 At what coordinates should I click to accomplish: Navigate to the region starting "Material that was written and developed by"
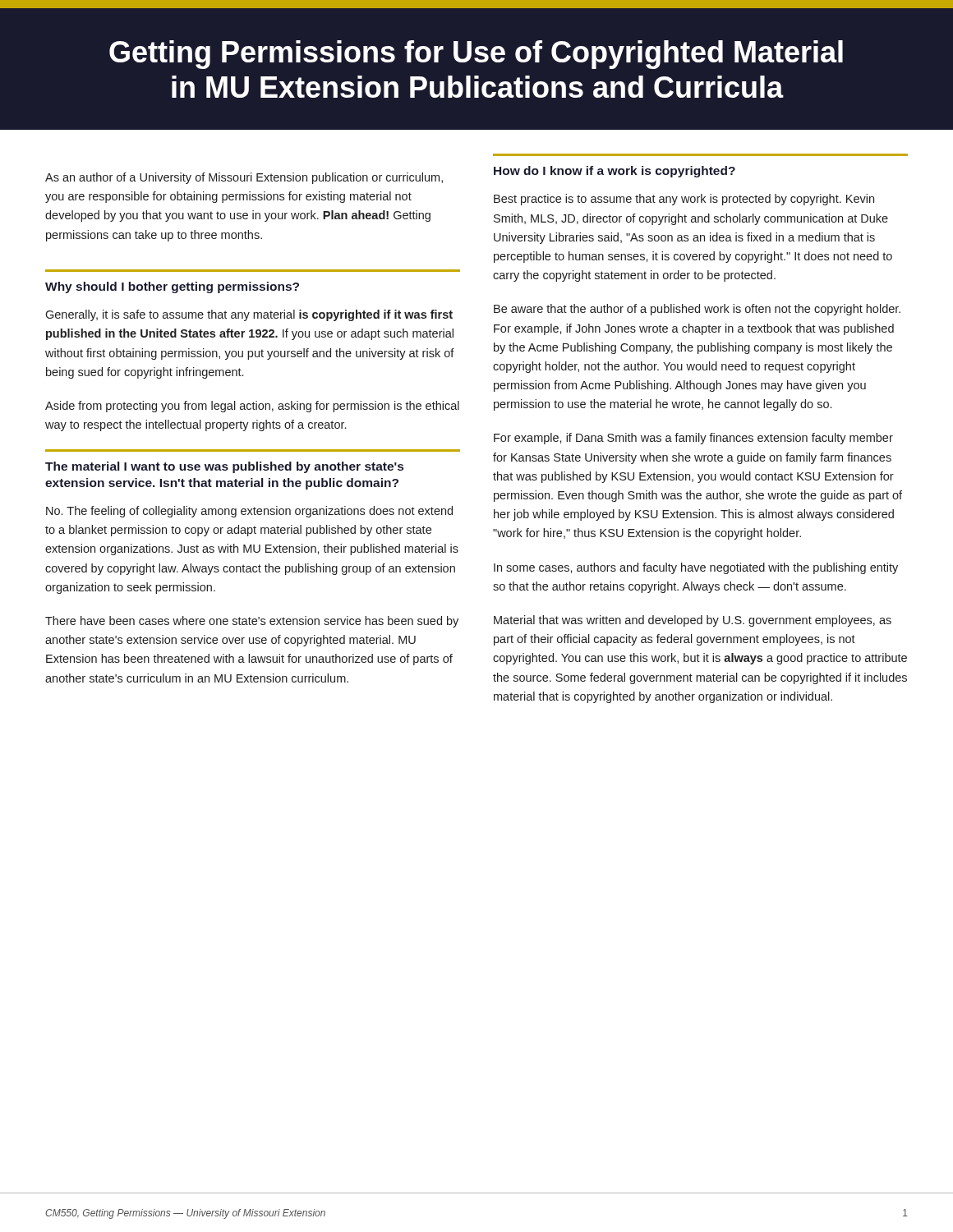[700, 658]
